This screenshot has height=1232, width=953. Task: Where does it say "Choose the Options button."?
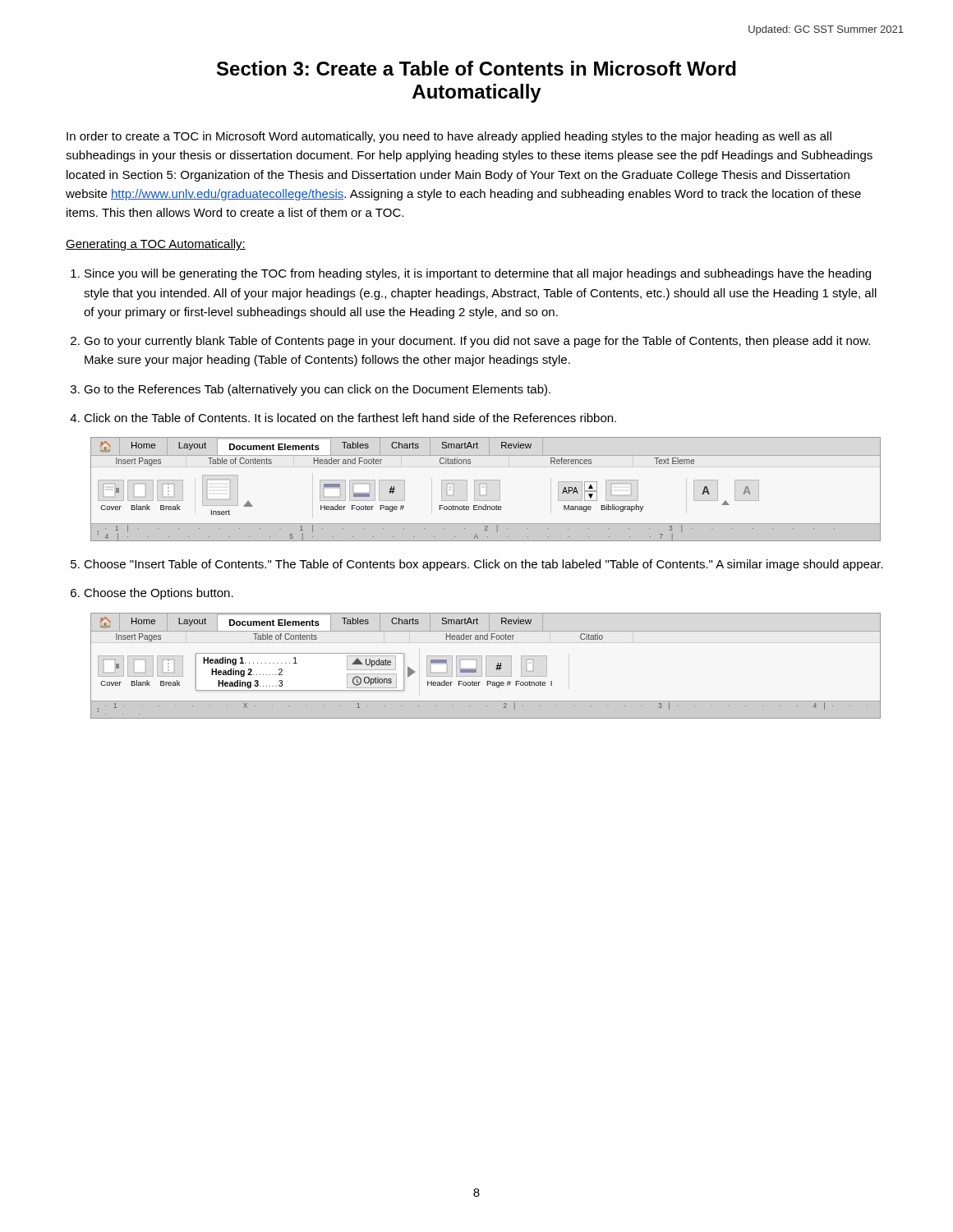click(159, 593)
